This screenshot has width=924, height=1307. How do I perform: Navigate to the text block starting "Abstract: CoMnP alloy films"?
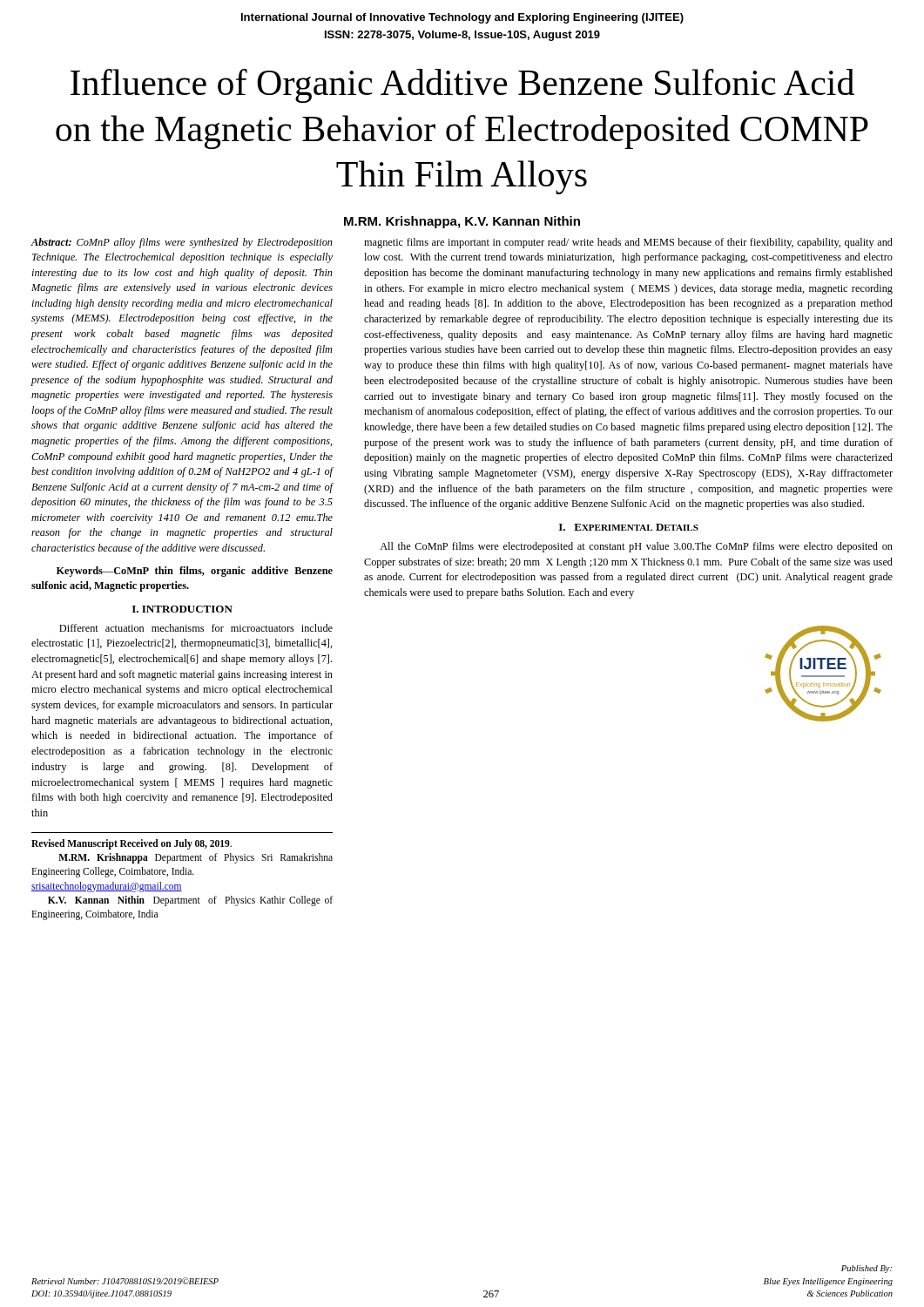point(182,395)
